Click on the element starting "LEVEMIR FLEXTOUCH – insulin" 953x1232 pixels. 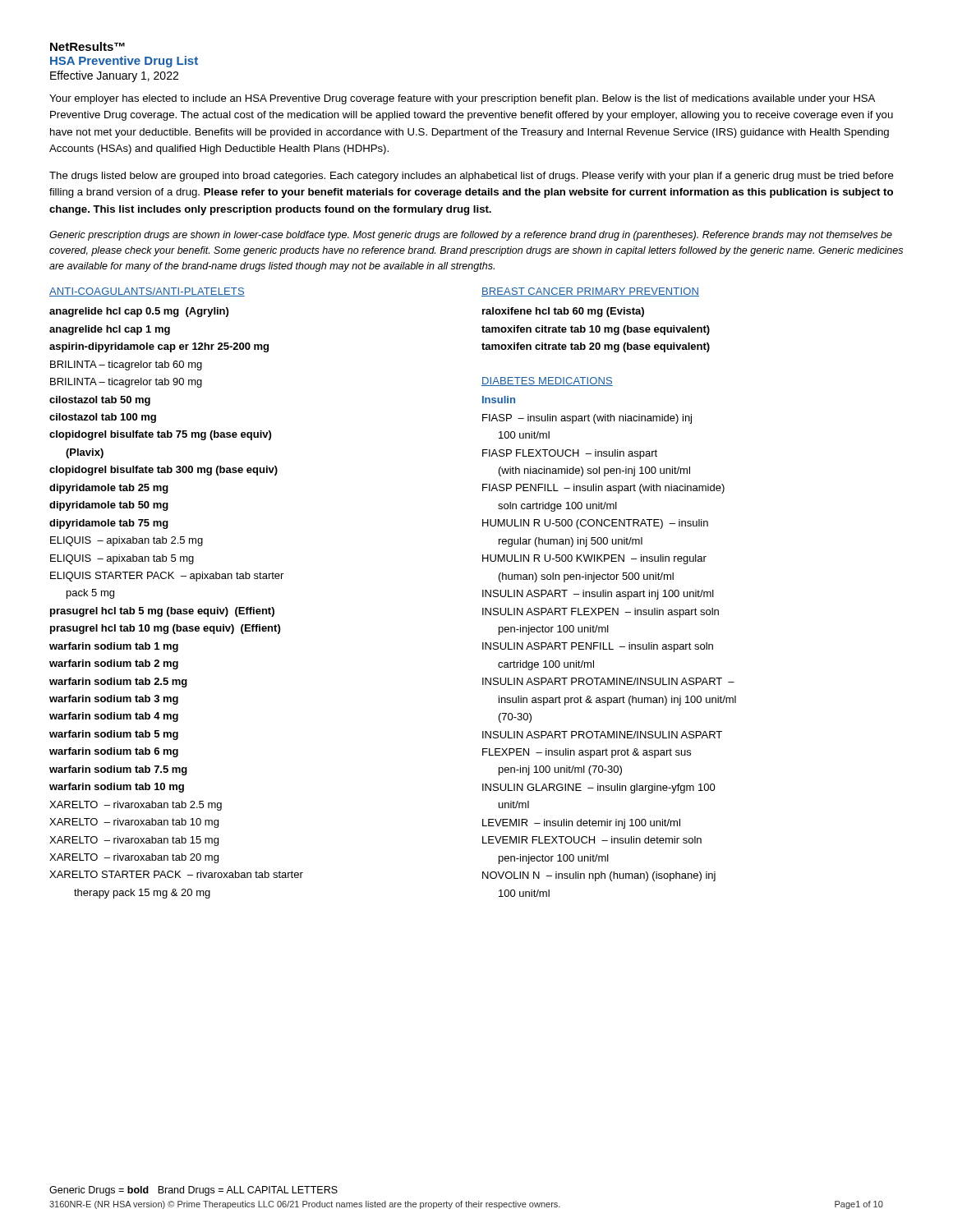pyautogui.click(x=592, y=849)
